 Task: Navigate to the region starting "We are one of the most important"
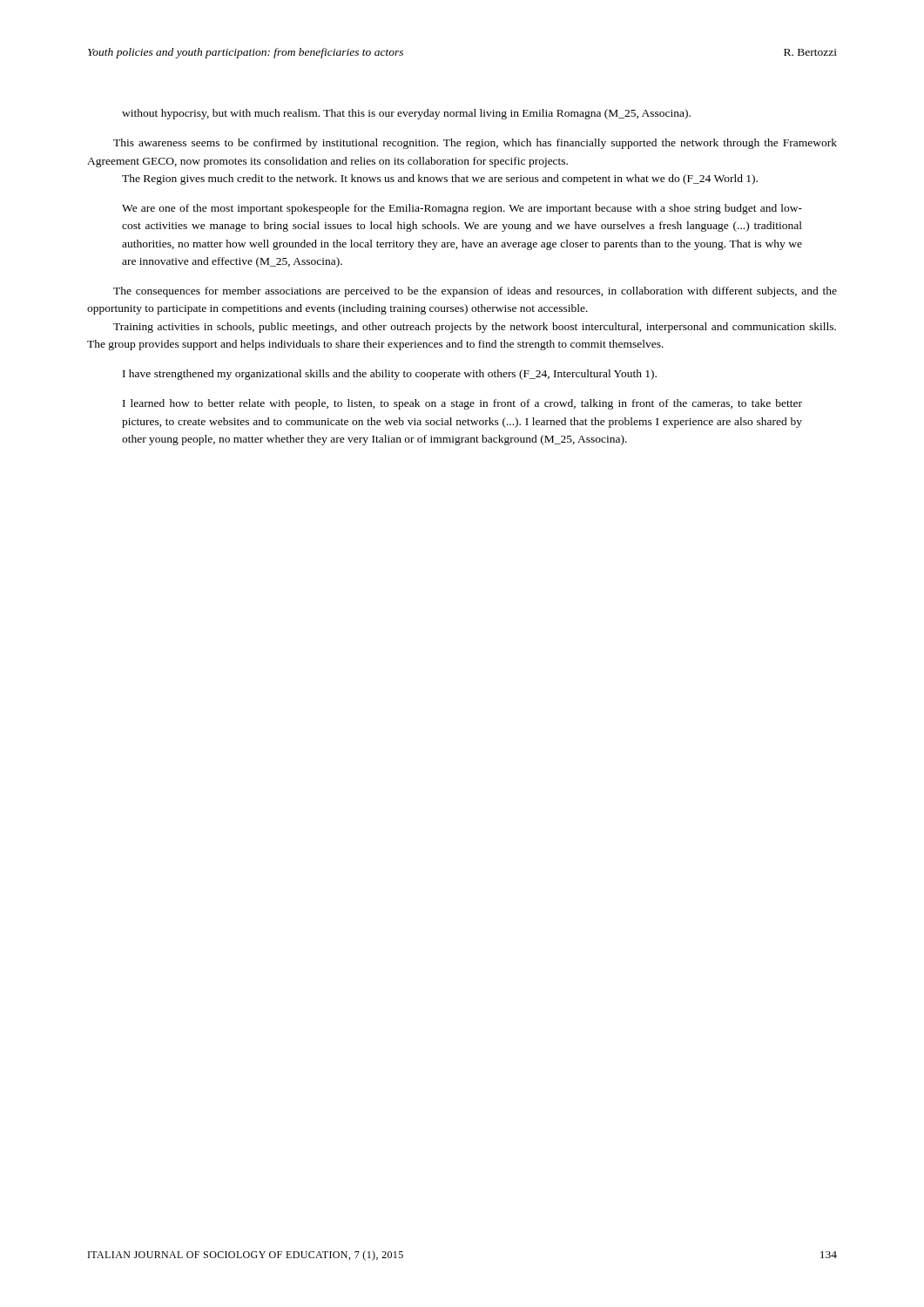pyautogui.click(x=462, y=235)
